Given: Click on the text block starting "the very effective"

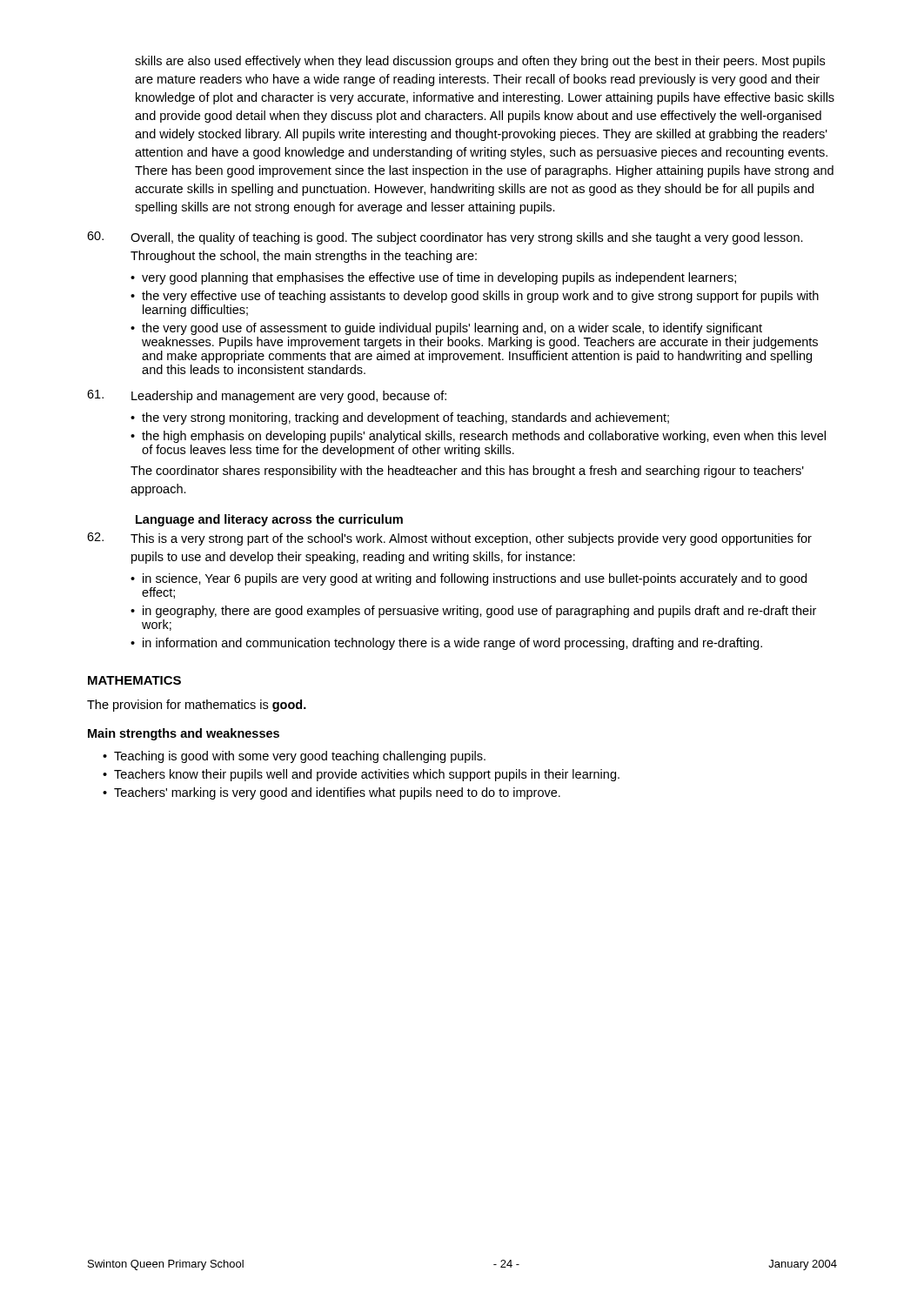Looking at the screenshot, I should pyautogui.click(x=481, y=303).
